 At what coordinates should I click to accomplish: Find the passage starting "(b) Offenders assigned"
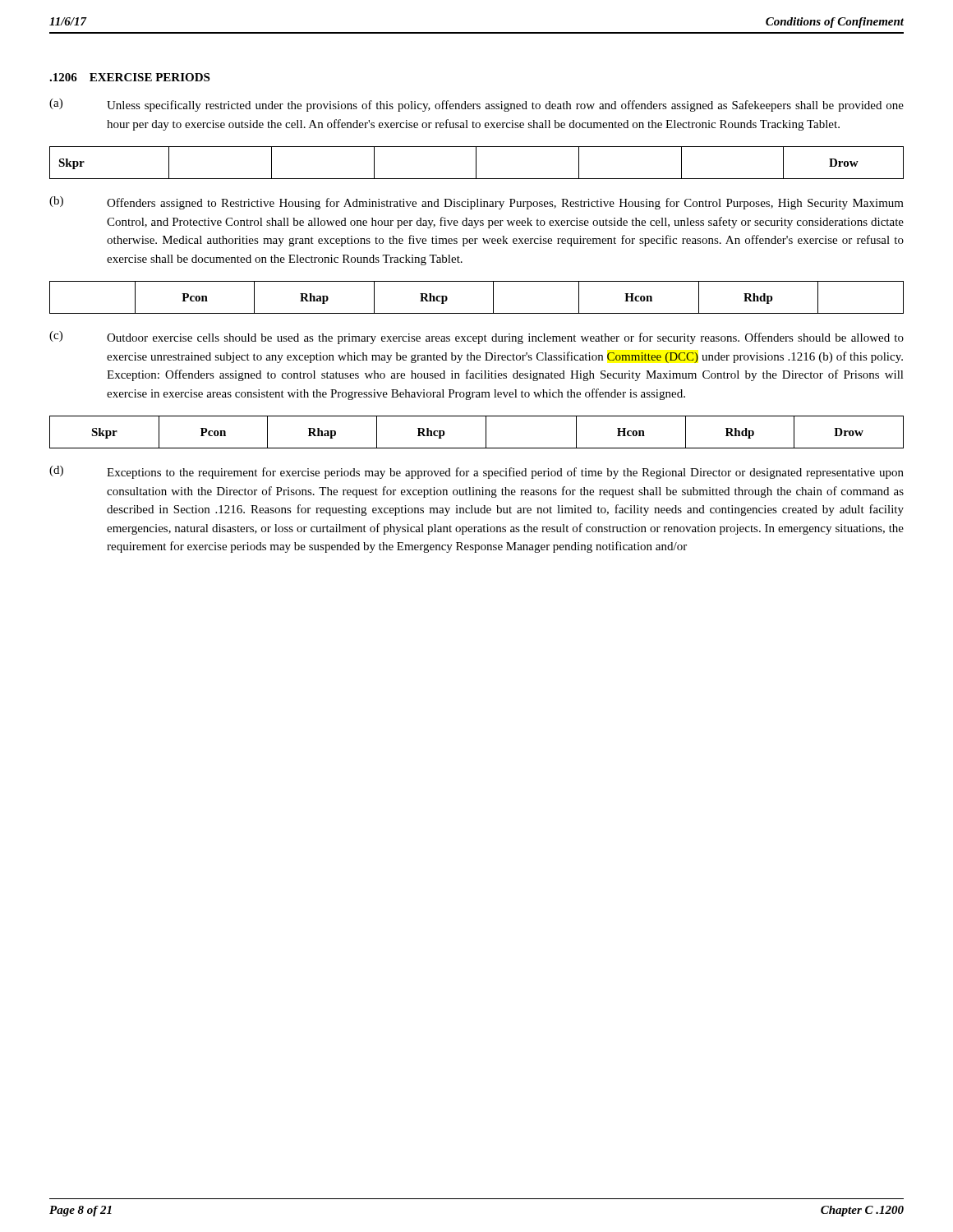coord(476,231)
